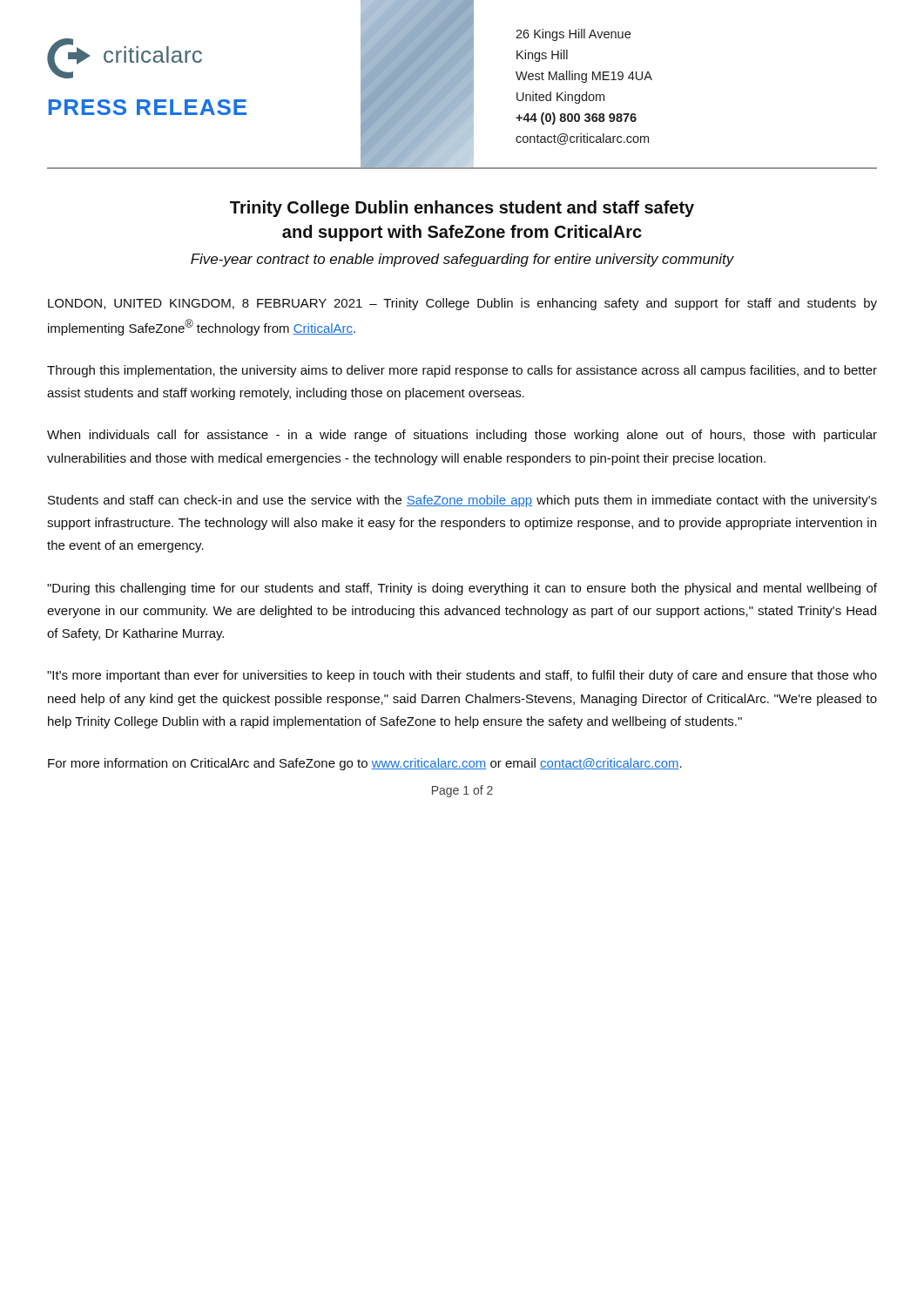Where is the passage that starts "LONDON, UNITED KINGDOM,"?

[462, 315]
